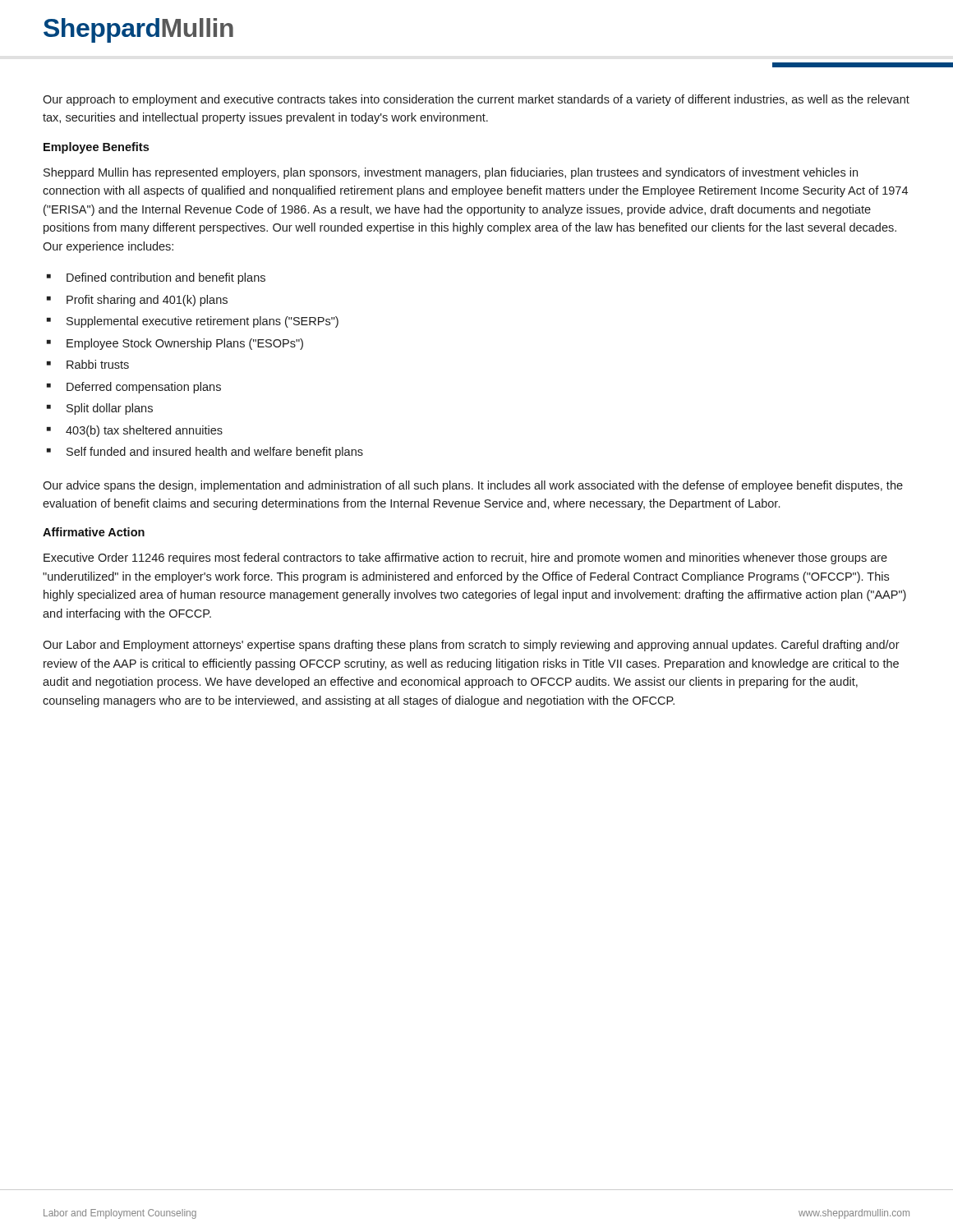Click on the list item with the text "Deferred compensation plans"
This screenshot has width=953, height=1232.
click(144, 387)
